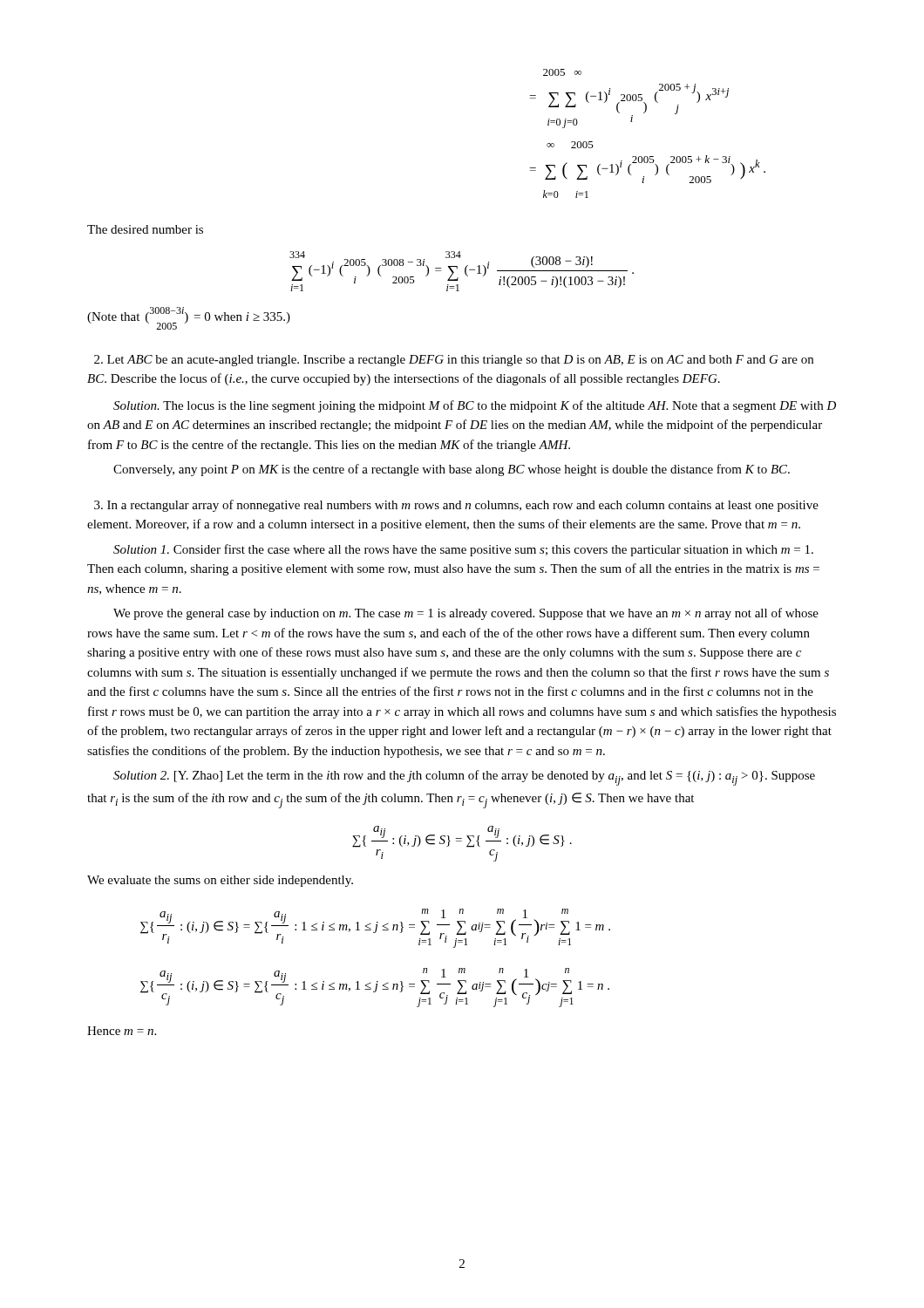Select the text block containing "Conversely, any point P on MK"
924x1308 pixels.
[x=452, y=470]
